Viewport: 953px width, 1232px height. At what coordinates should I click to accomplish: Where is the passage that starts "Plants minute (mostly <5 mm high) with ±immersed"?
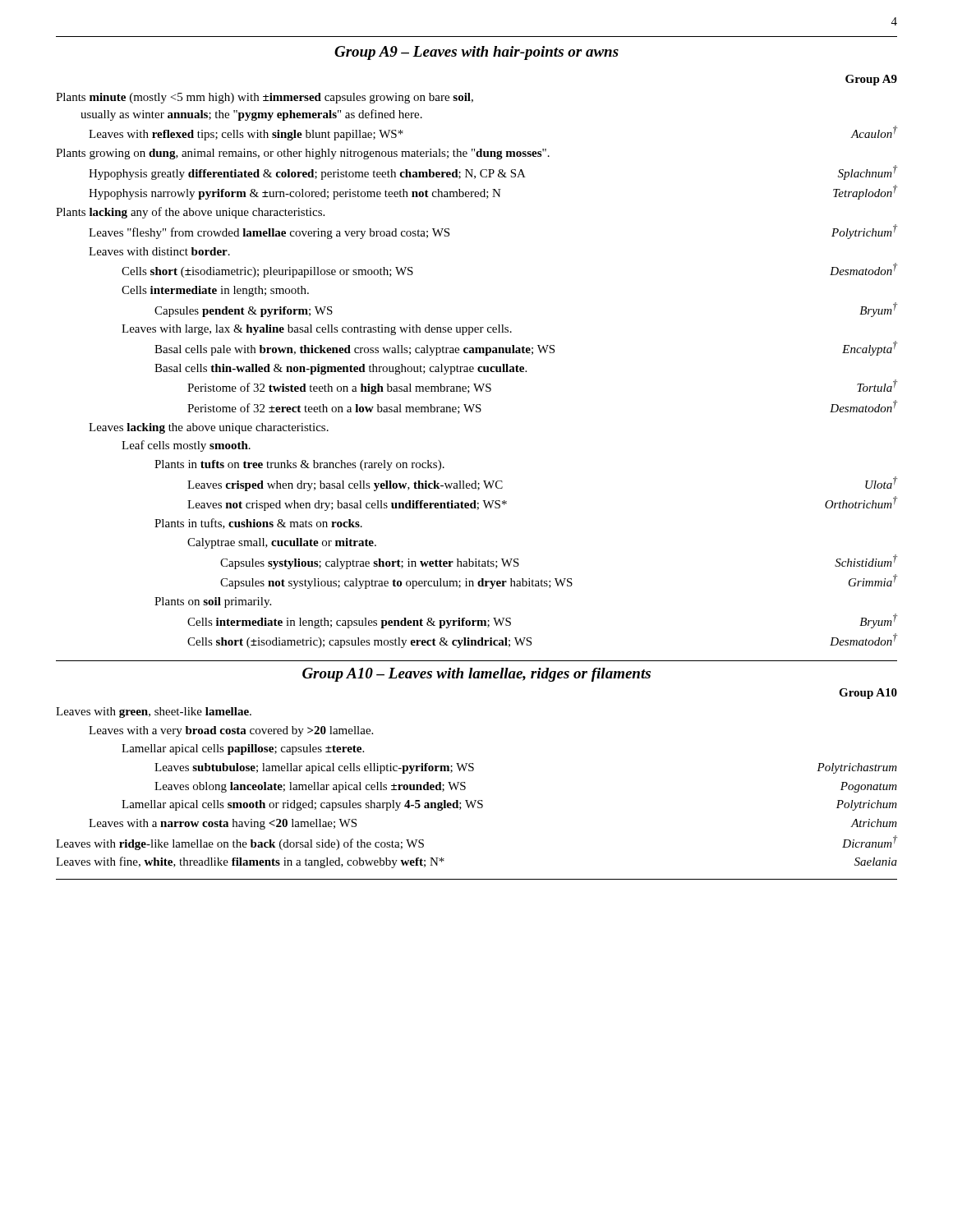pos(476,106)
